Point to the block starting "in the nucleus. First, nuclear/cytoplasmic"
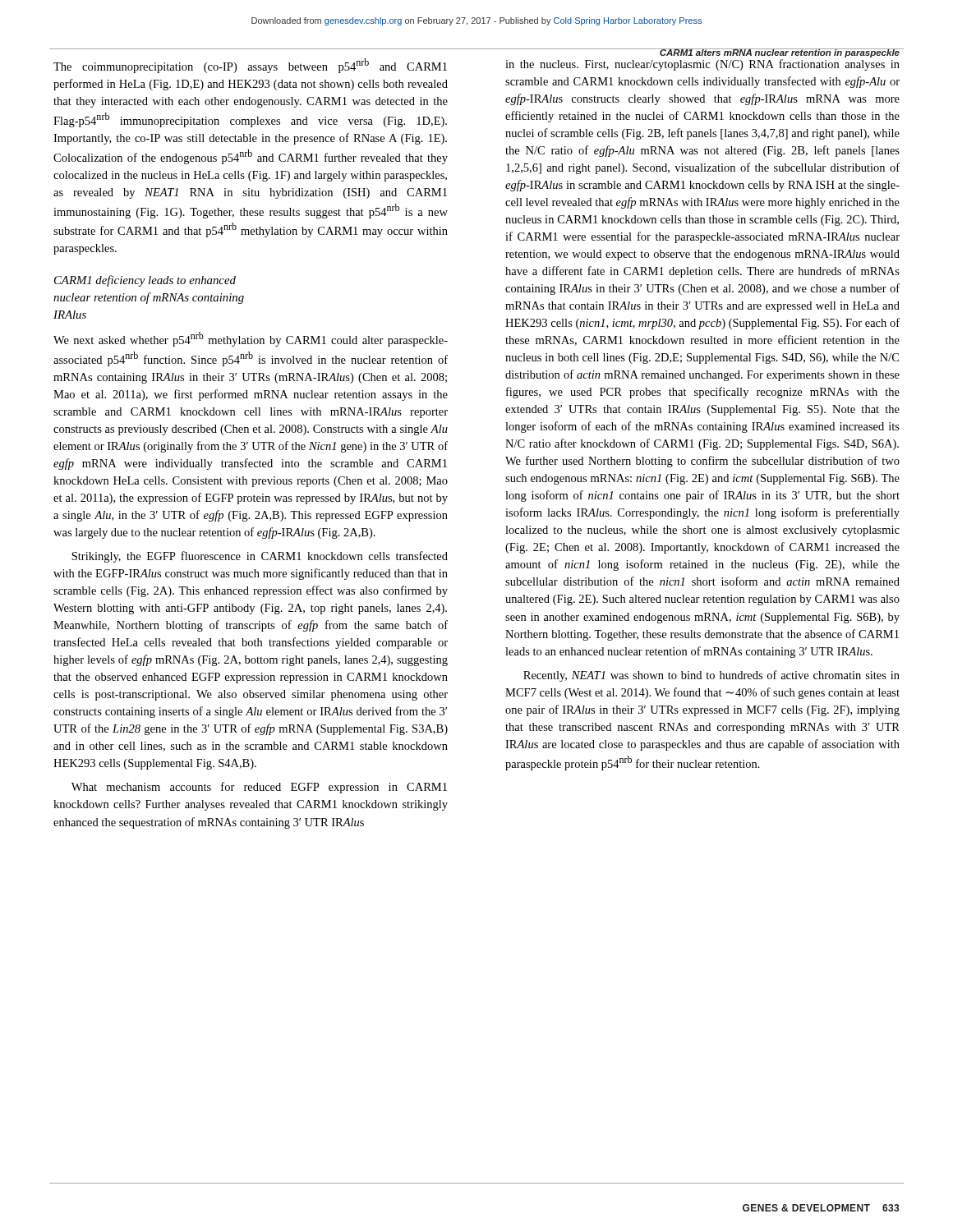 tap(702, 414)
